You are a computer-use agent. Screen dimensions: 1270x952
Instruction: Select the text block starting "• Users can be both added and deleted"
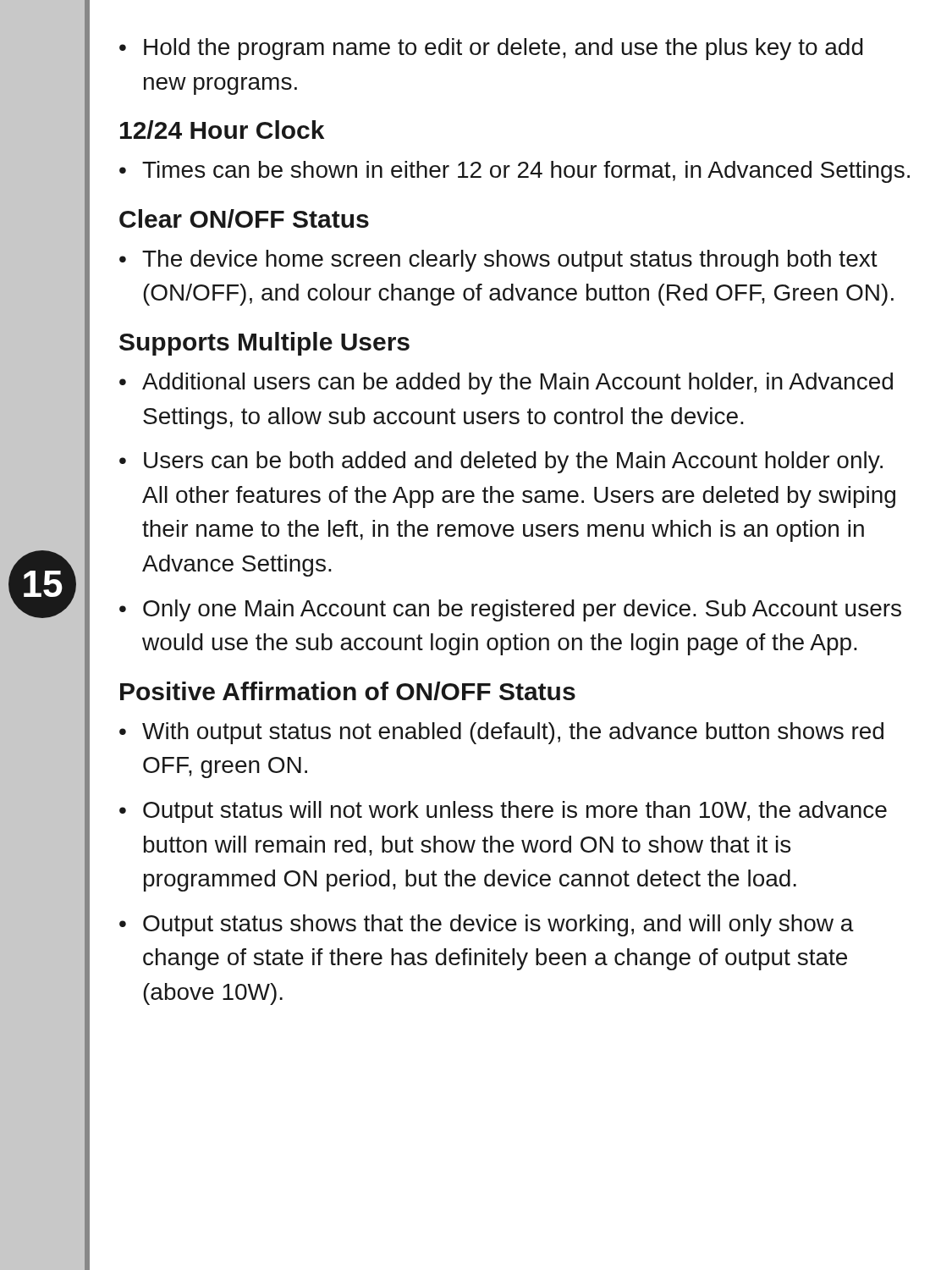coord(516,513)
